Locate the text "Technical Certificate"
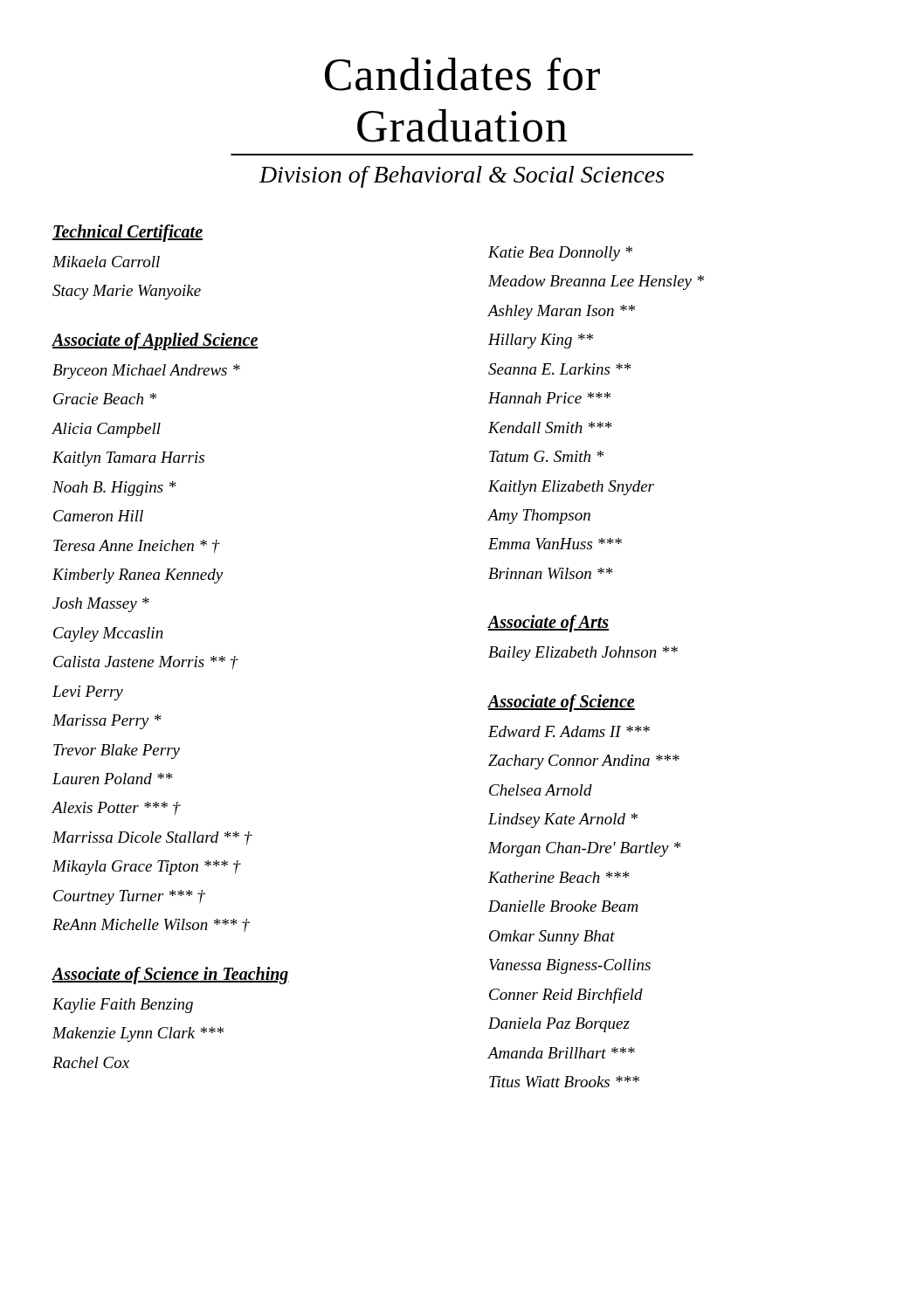Screen dimensions: 1310x924 coord(128,233)
